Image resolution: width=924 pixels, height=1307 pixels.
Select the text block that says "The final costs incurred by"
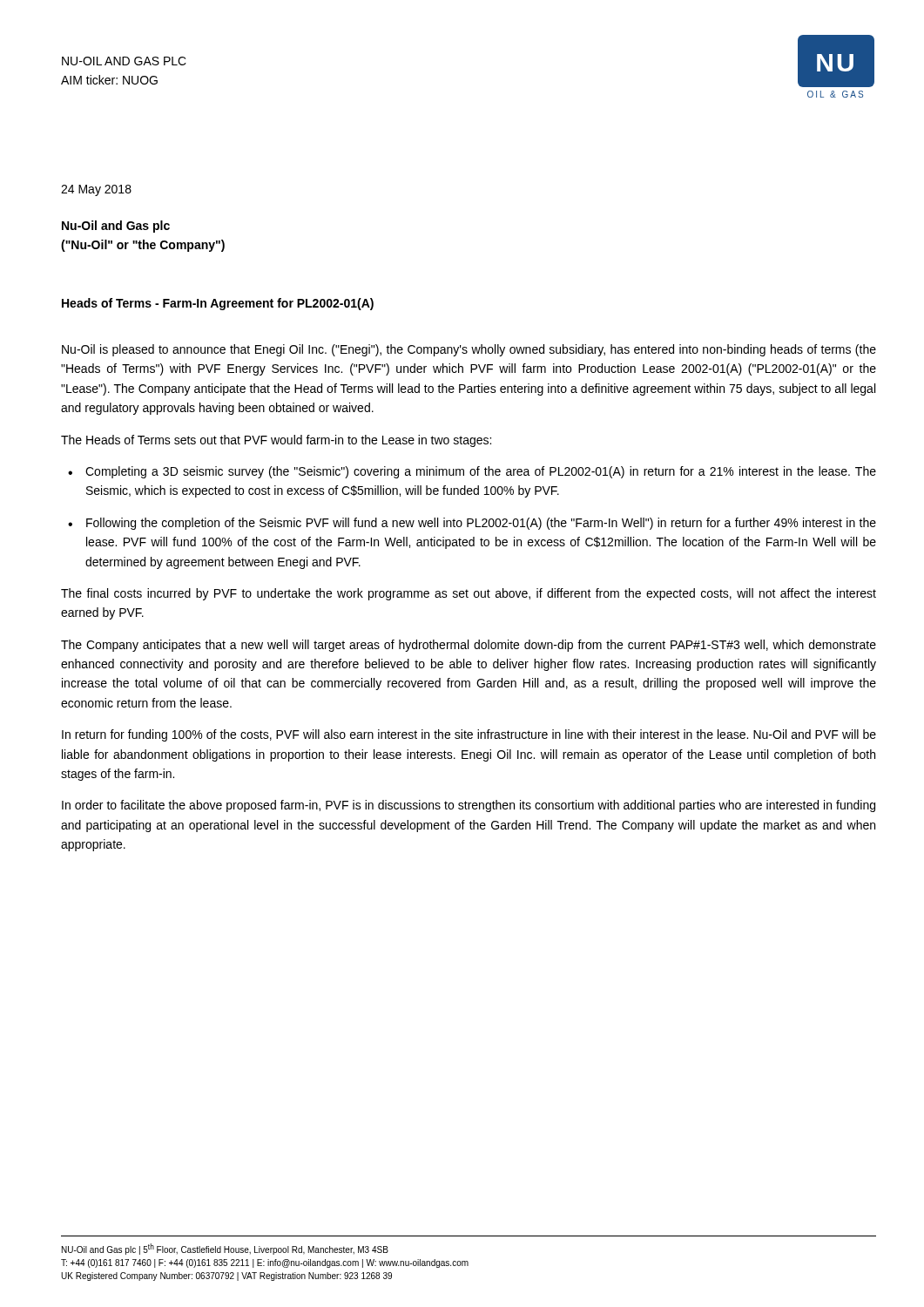(469, 603)
